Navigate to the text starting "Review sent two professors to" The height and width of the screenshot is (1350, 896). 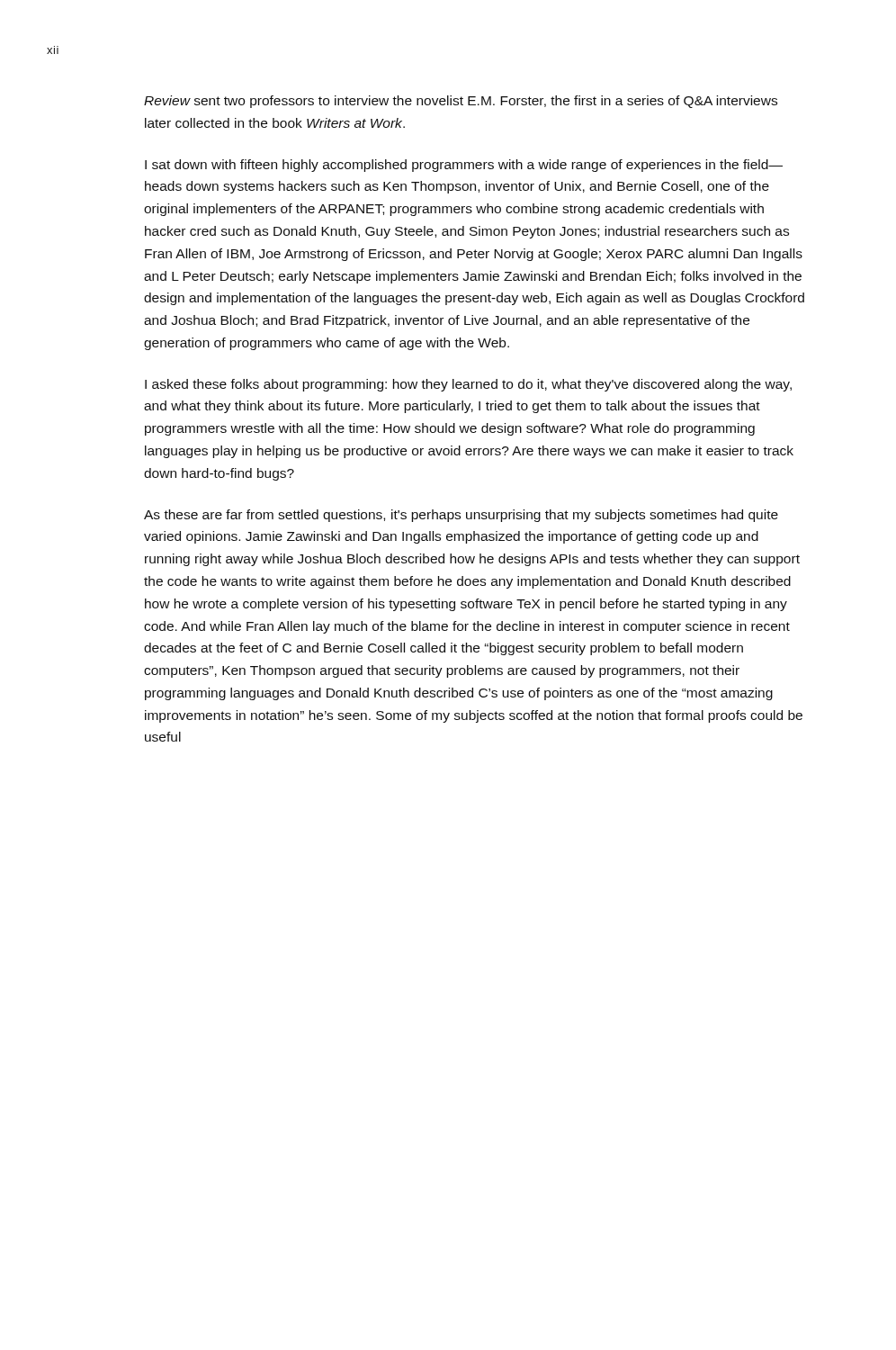pos(461,112)
